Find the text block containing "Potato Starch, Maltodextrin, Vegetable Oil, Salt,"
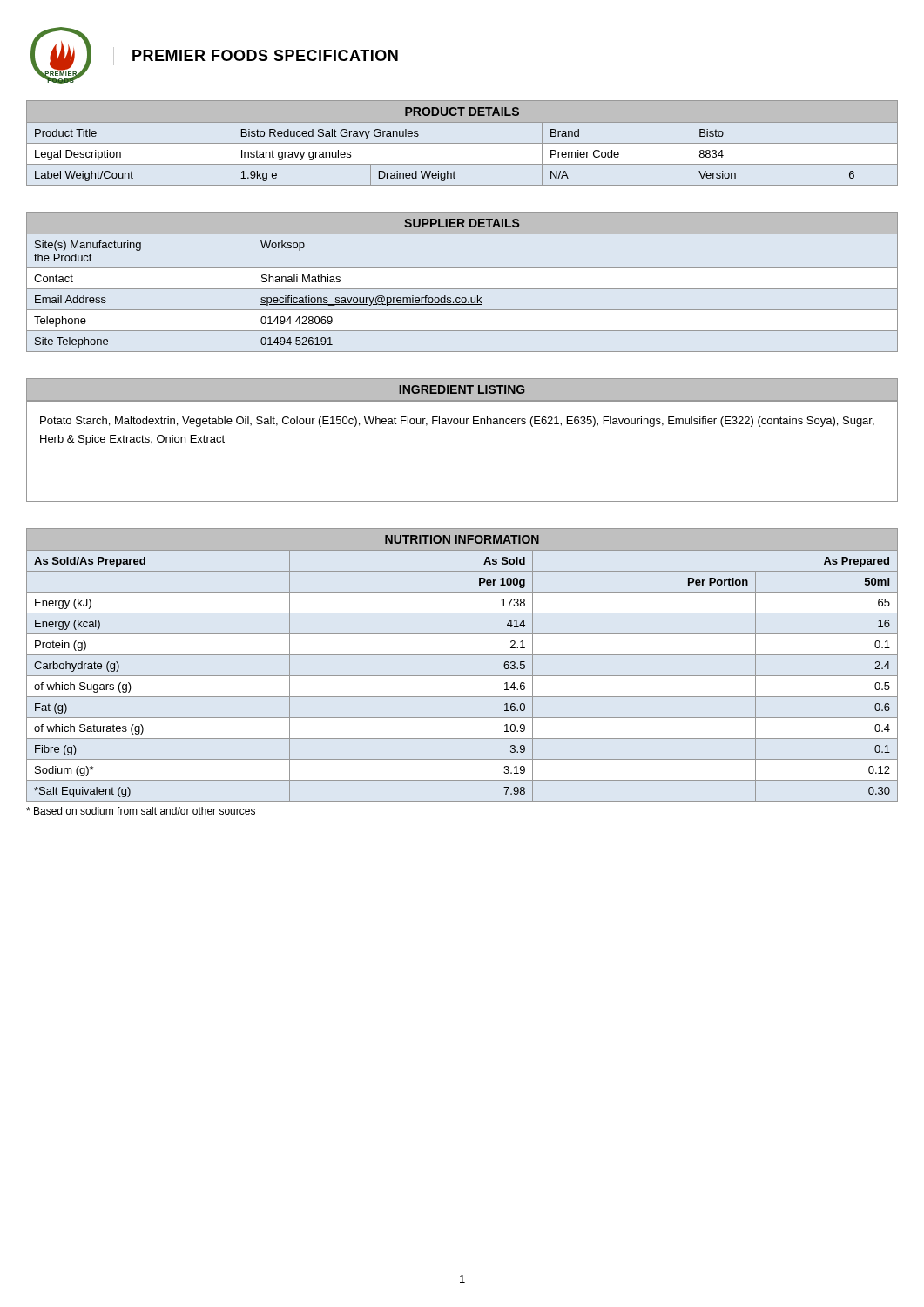This screenshot has height=1307, width=924. (x=457, y=429)
